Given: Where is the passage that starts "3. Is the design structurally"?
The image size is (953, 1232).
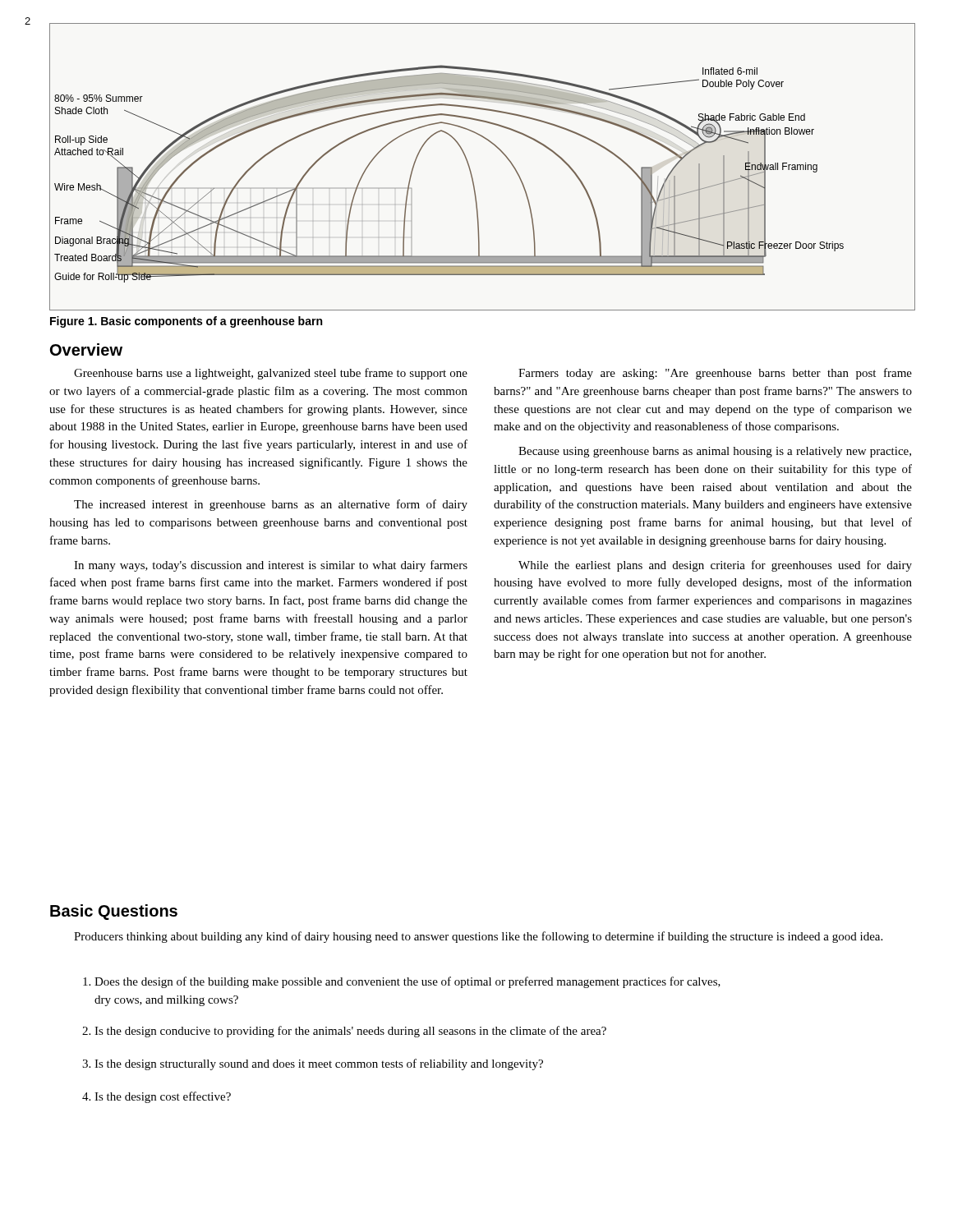Looking at the screenshot, I should pyautogui.click(x=313, y=1064).
